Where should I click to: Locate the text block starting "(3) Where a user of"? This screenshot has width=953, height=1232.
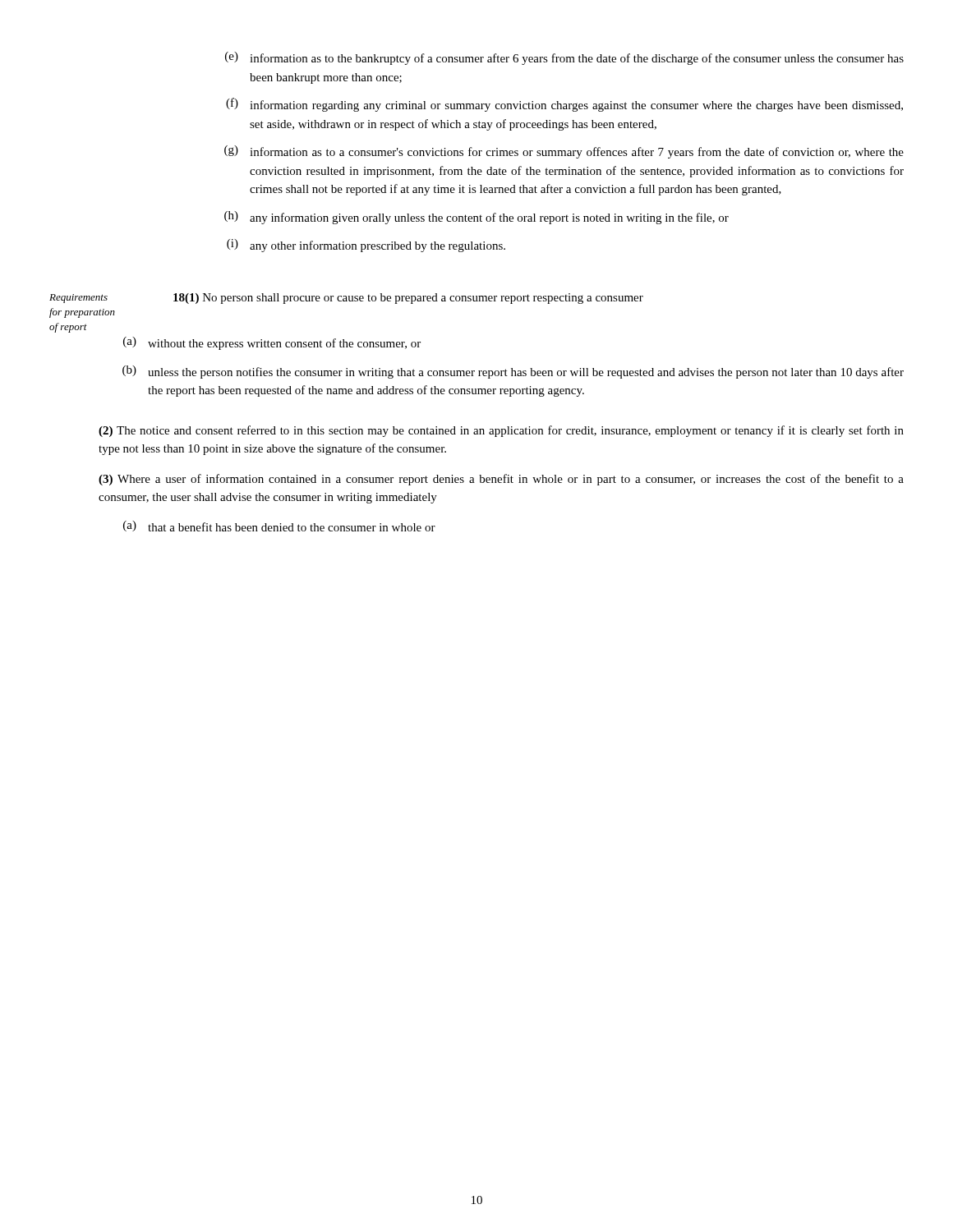501,488
